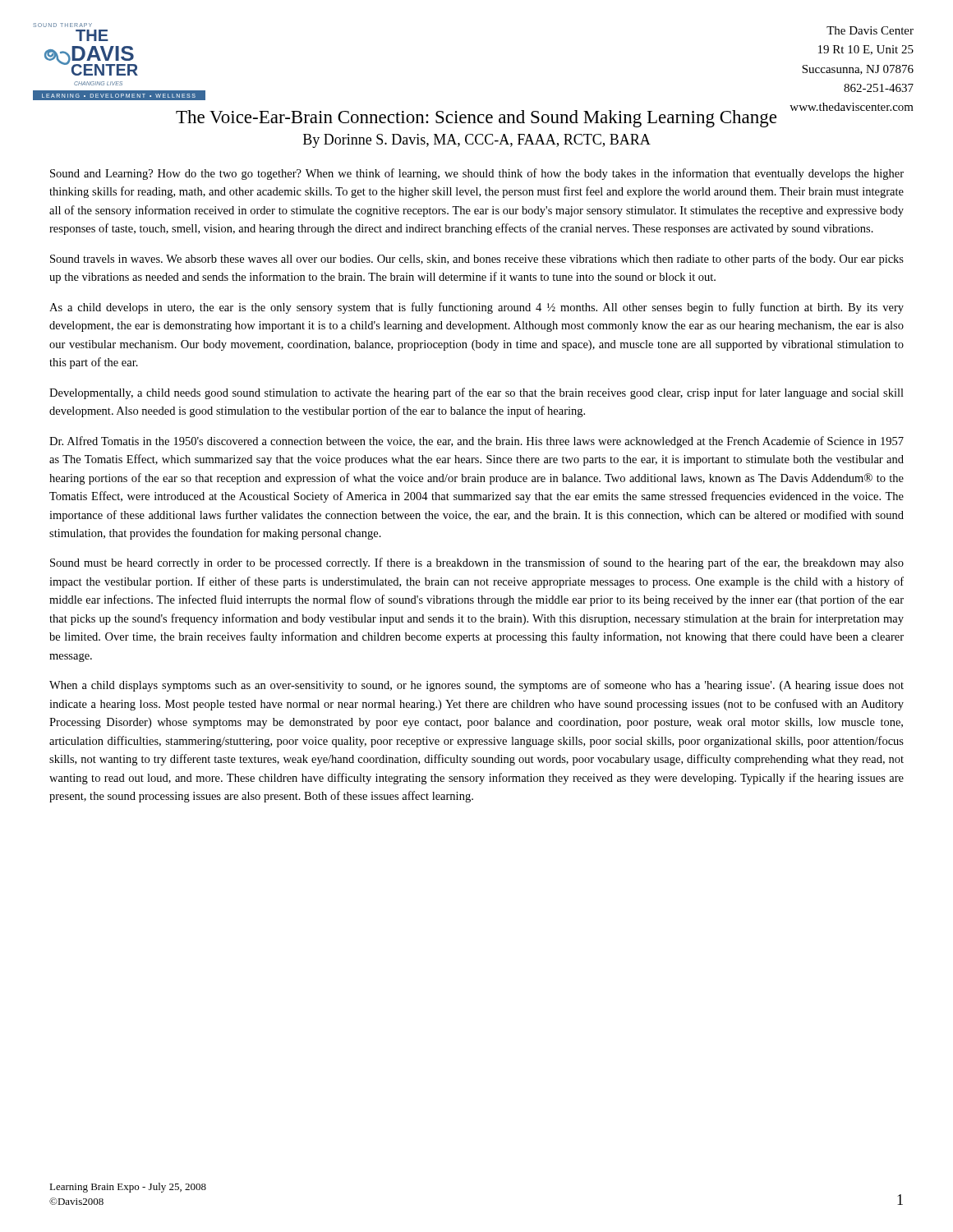Screen dimensions: 1232x953
Task: Navigate to the region starting "As a child develops in utero,"
Action: tap(476, 335)
